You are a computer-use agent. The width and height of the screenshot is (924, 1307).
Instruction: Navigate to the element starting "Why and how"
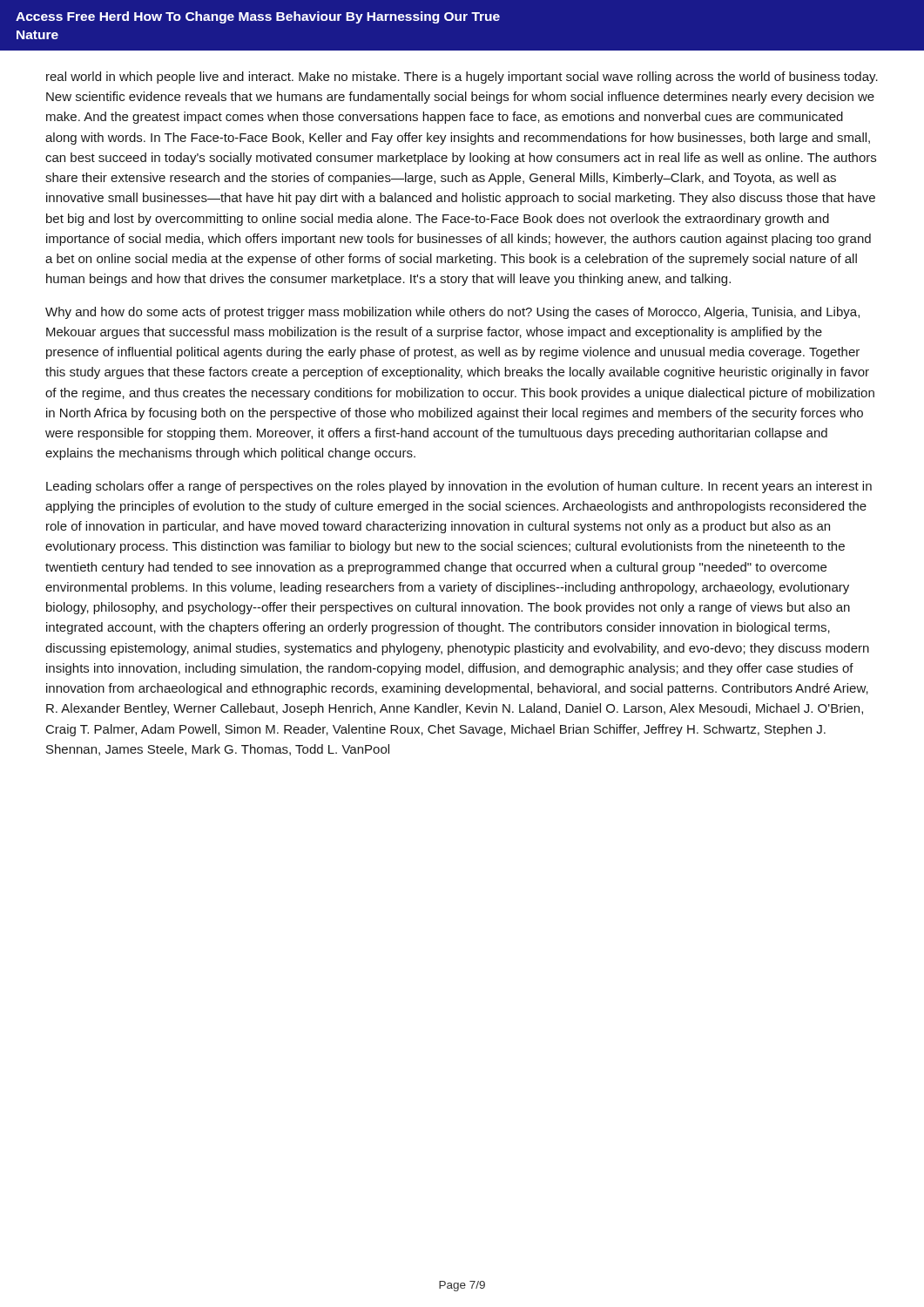[x=460, y=382]
